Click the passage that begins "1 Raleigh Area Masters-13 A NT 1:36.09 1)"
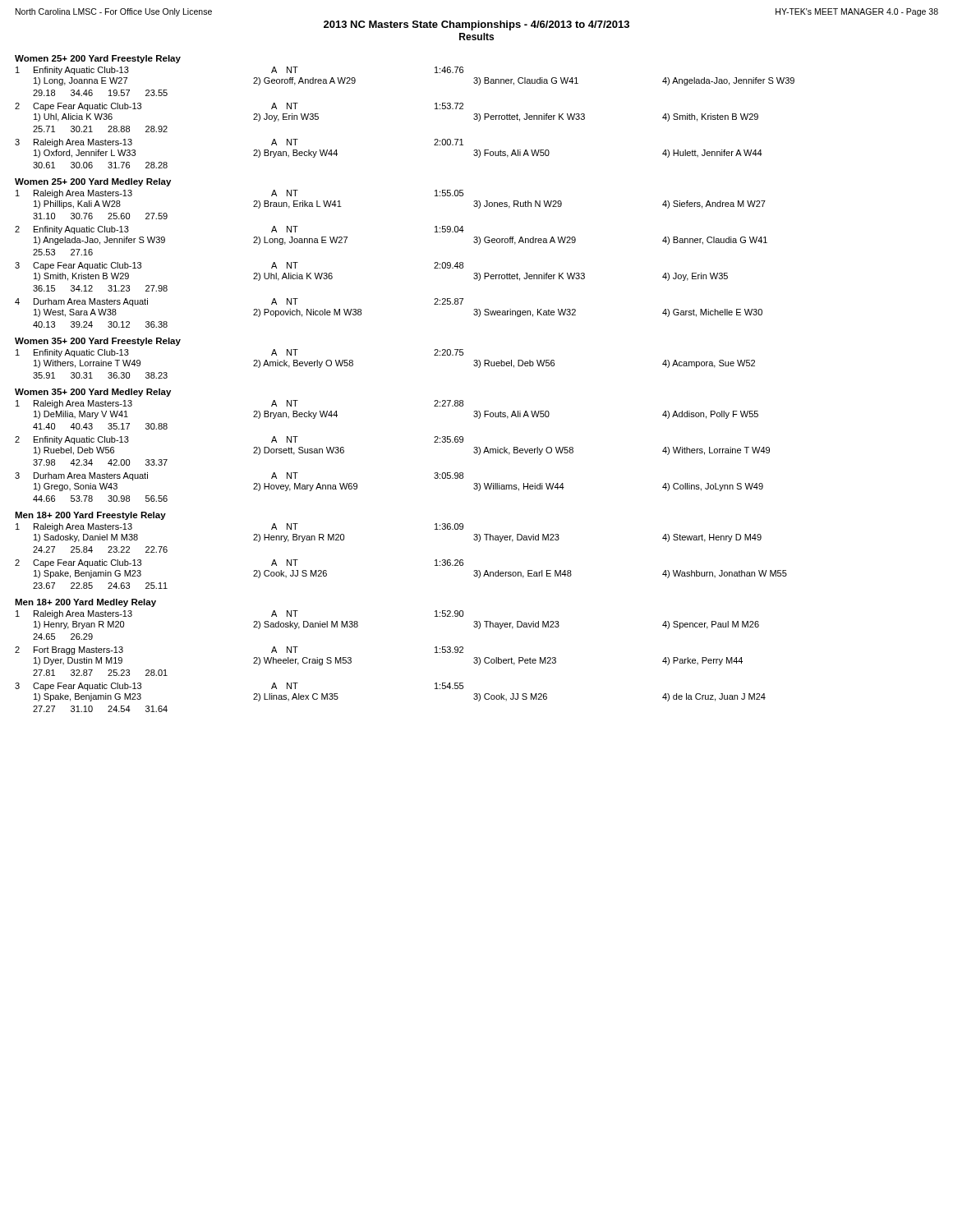This screenshot has width=953, height=1232. click(x=476, y=538)
